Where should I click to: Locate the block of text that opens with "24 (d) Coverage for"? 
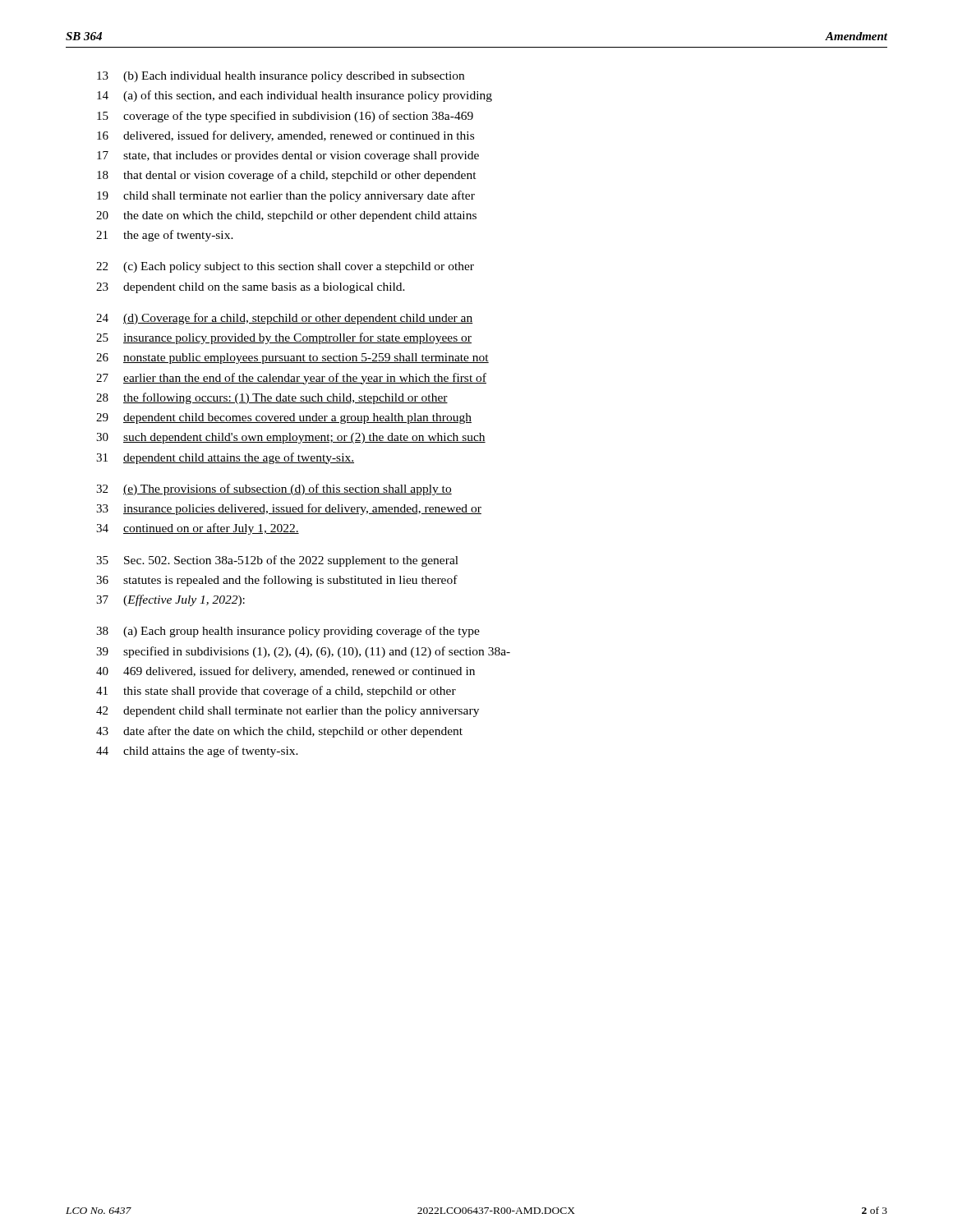click(476, 387)
